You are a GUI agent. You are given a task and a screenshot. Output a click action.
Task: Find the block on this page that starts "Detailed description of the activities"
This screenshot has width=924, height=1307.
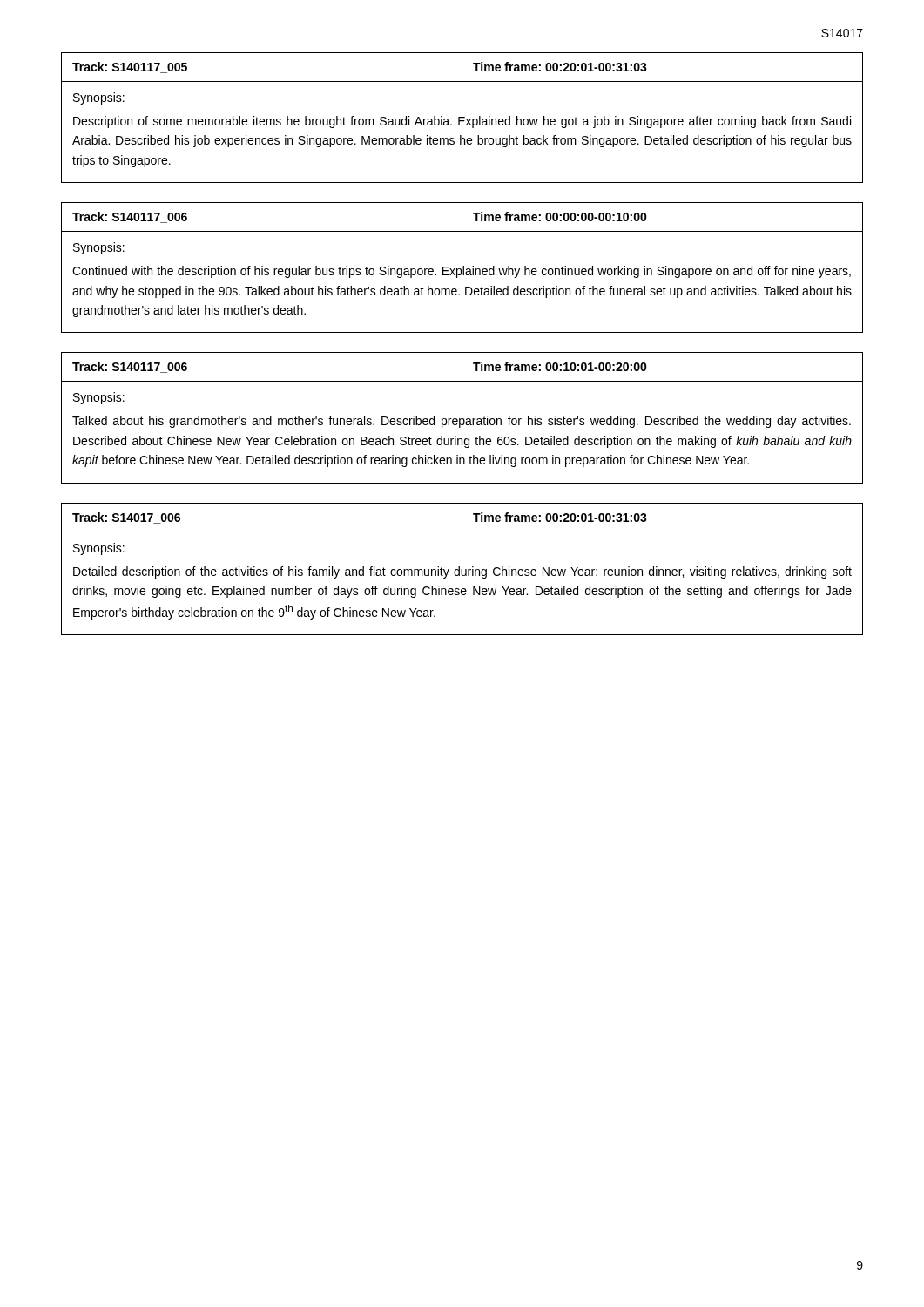(x=462, y=592)
